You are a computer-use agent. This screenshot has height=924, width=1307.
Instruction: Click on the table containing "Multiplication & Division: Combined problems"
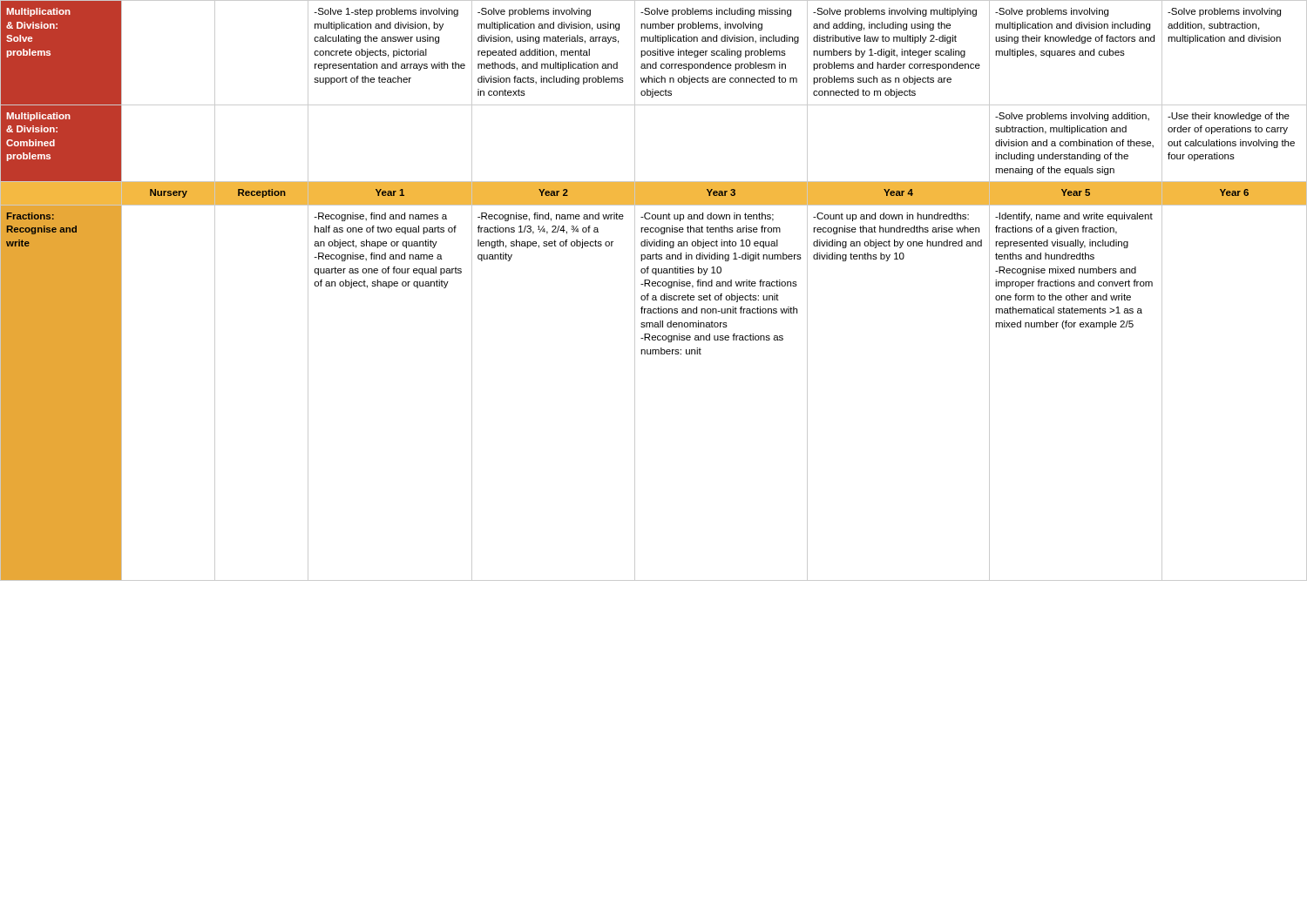tap(654, 462)
